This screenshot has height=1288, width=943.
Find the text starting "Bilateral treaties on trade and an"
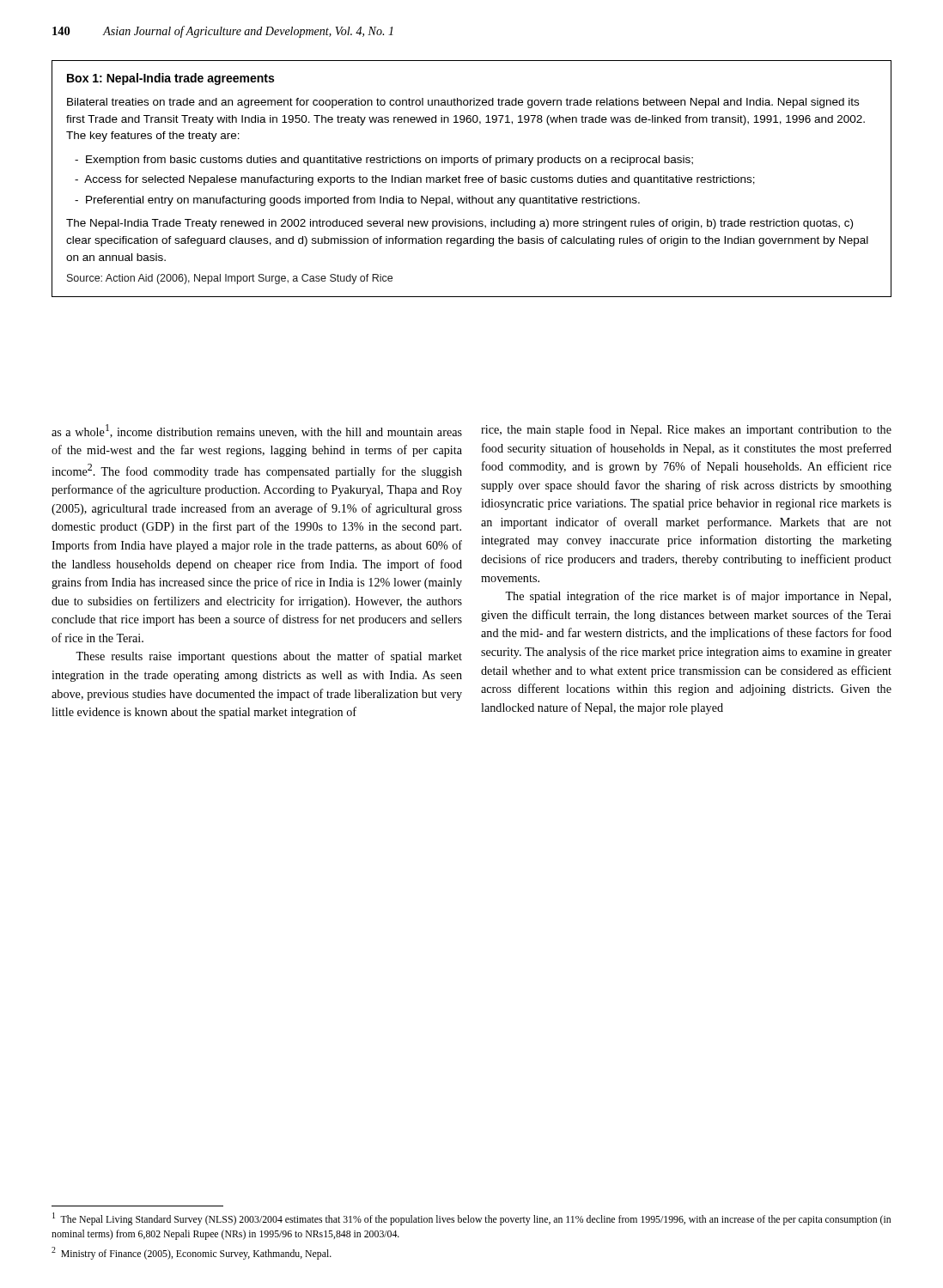[x=466, y=119]
